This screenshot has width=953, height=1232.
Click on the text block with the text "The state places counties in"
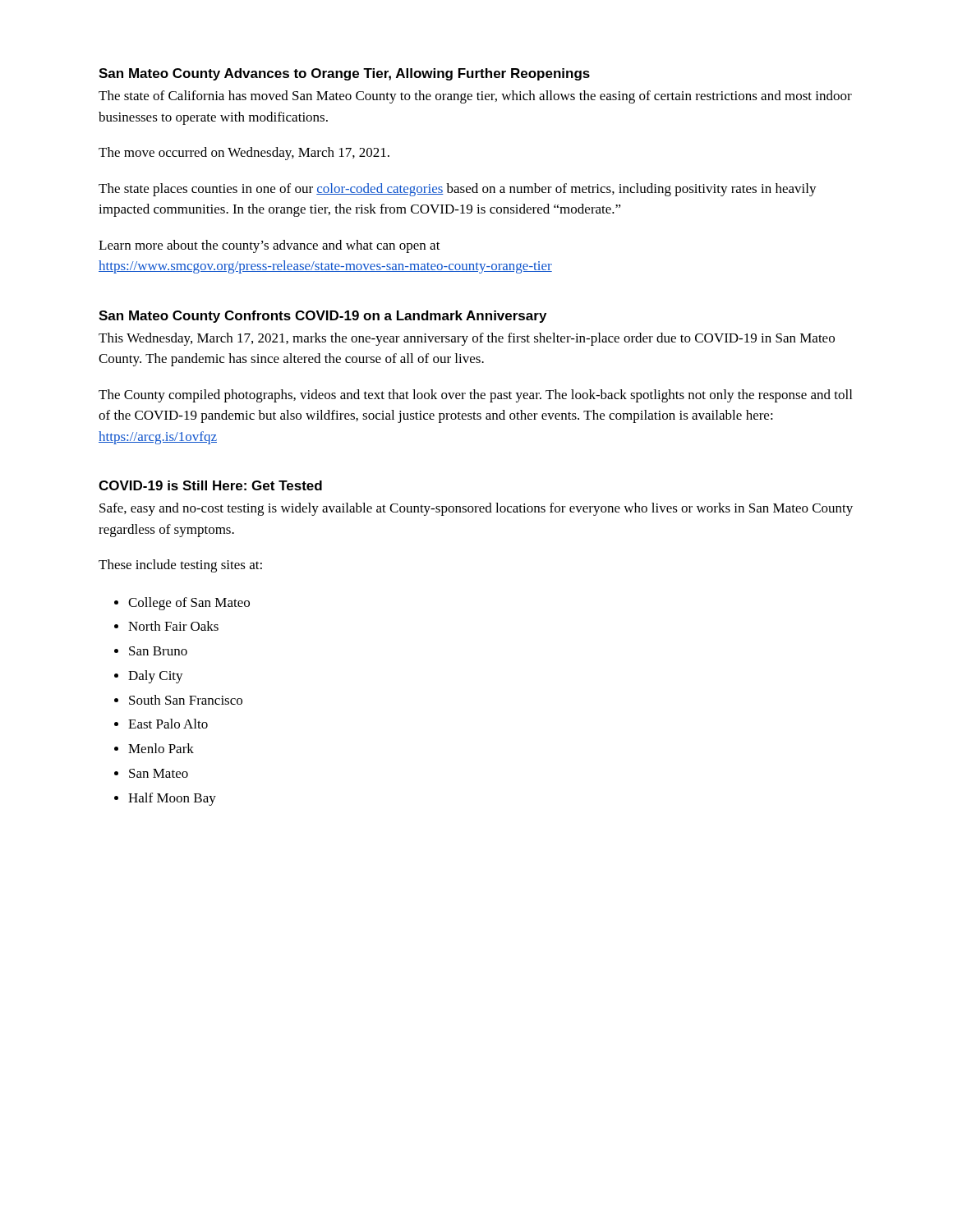click(457, 199)
